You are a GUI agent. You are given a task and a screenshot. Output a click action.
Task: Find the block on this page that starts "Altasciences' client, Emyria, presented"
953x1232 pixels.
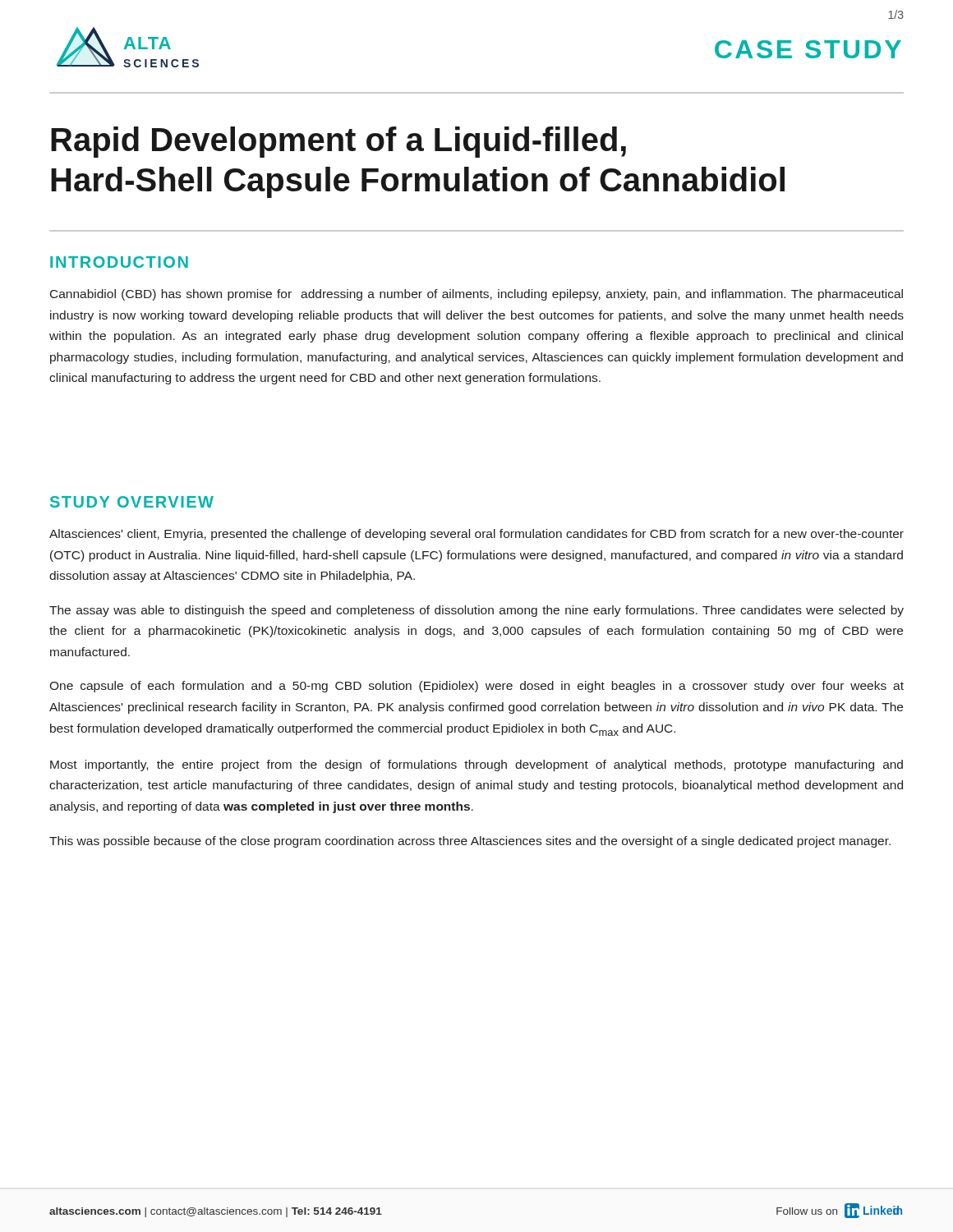tap(476, 555)
